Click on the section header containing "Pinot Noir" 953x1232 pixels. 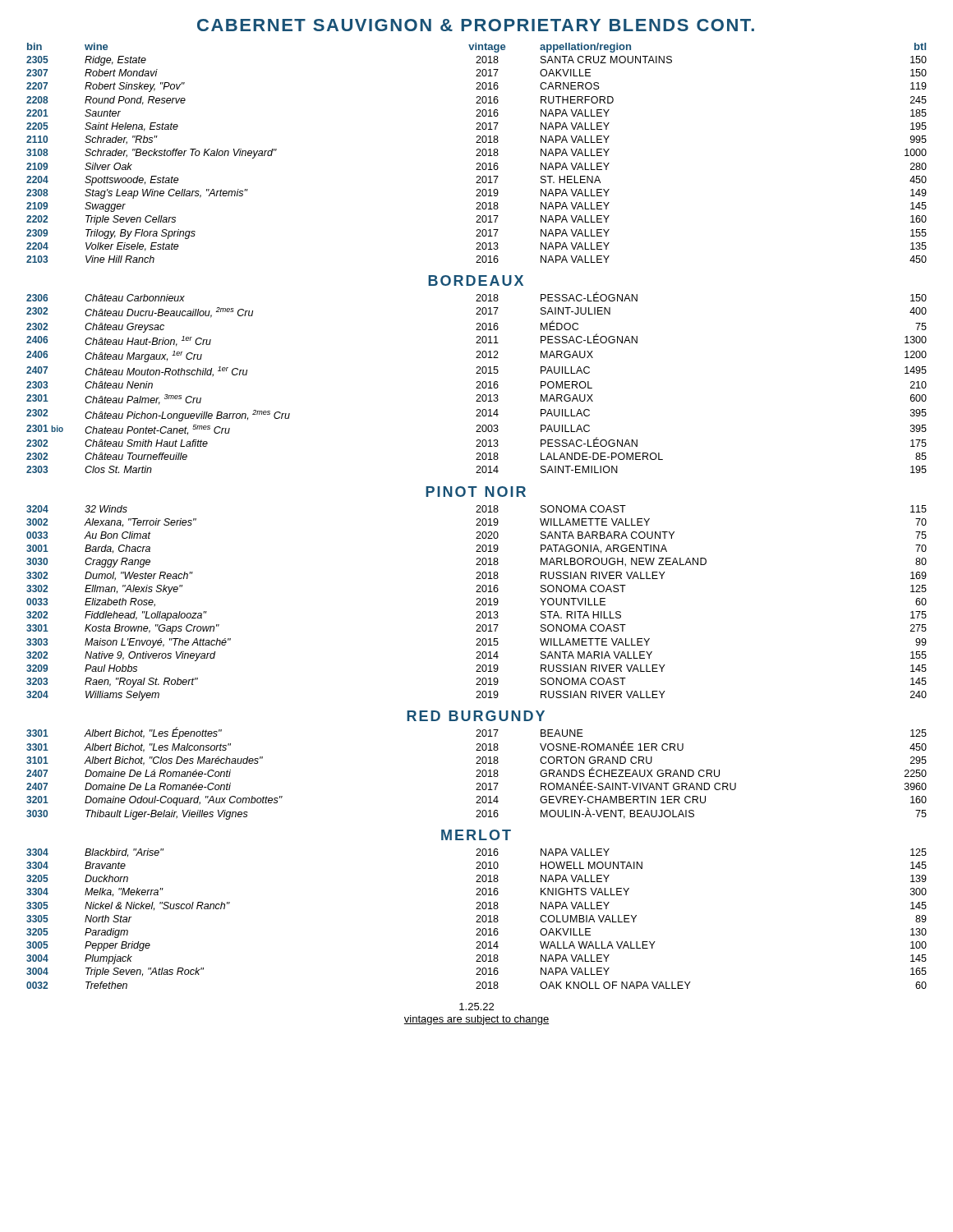coord(476,492)
